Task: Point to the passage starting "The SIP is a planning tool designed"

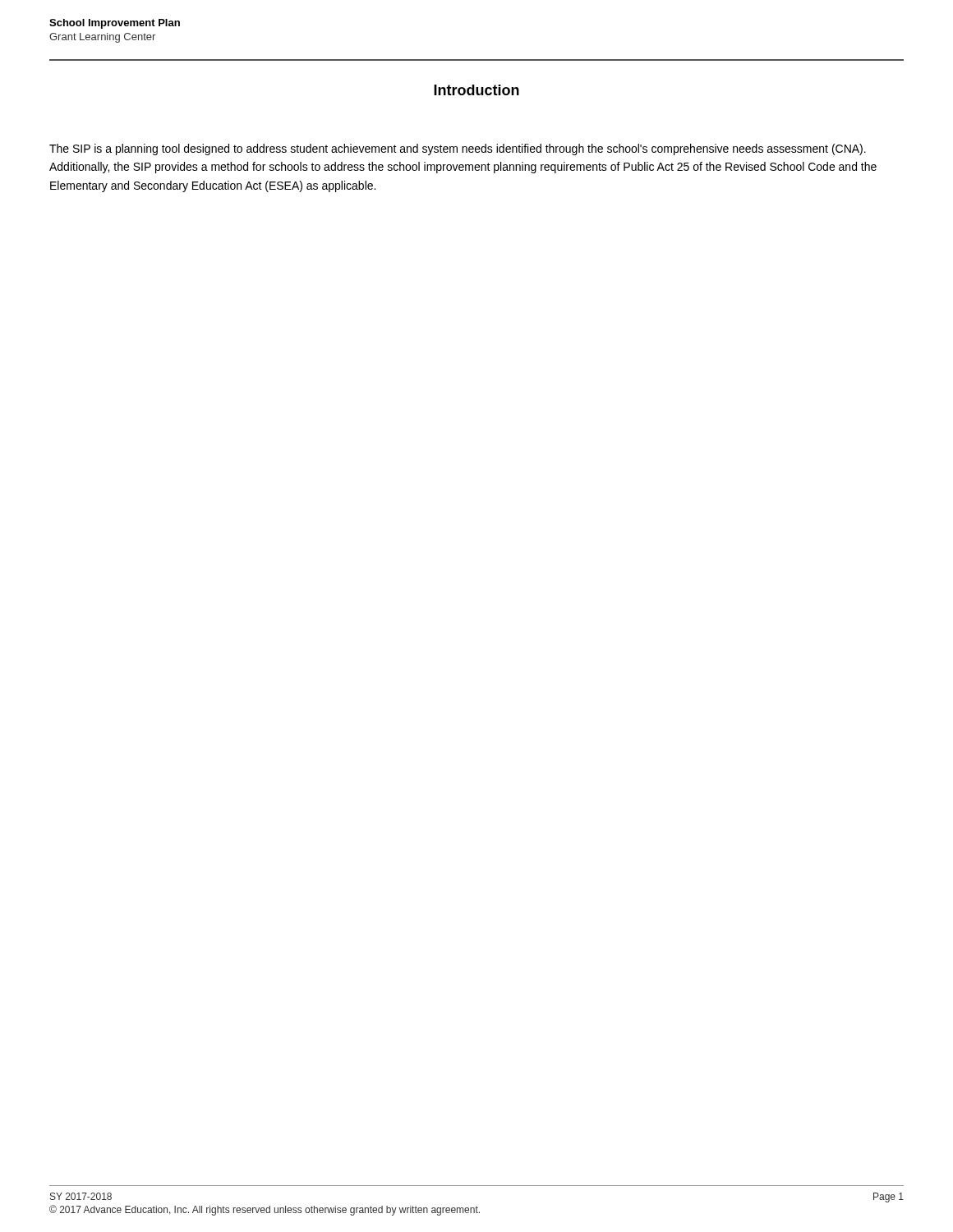Action: coord(463,167)
